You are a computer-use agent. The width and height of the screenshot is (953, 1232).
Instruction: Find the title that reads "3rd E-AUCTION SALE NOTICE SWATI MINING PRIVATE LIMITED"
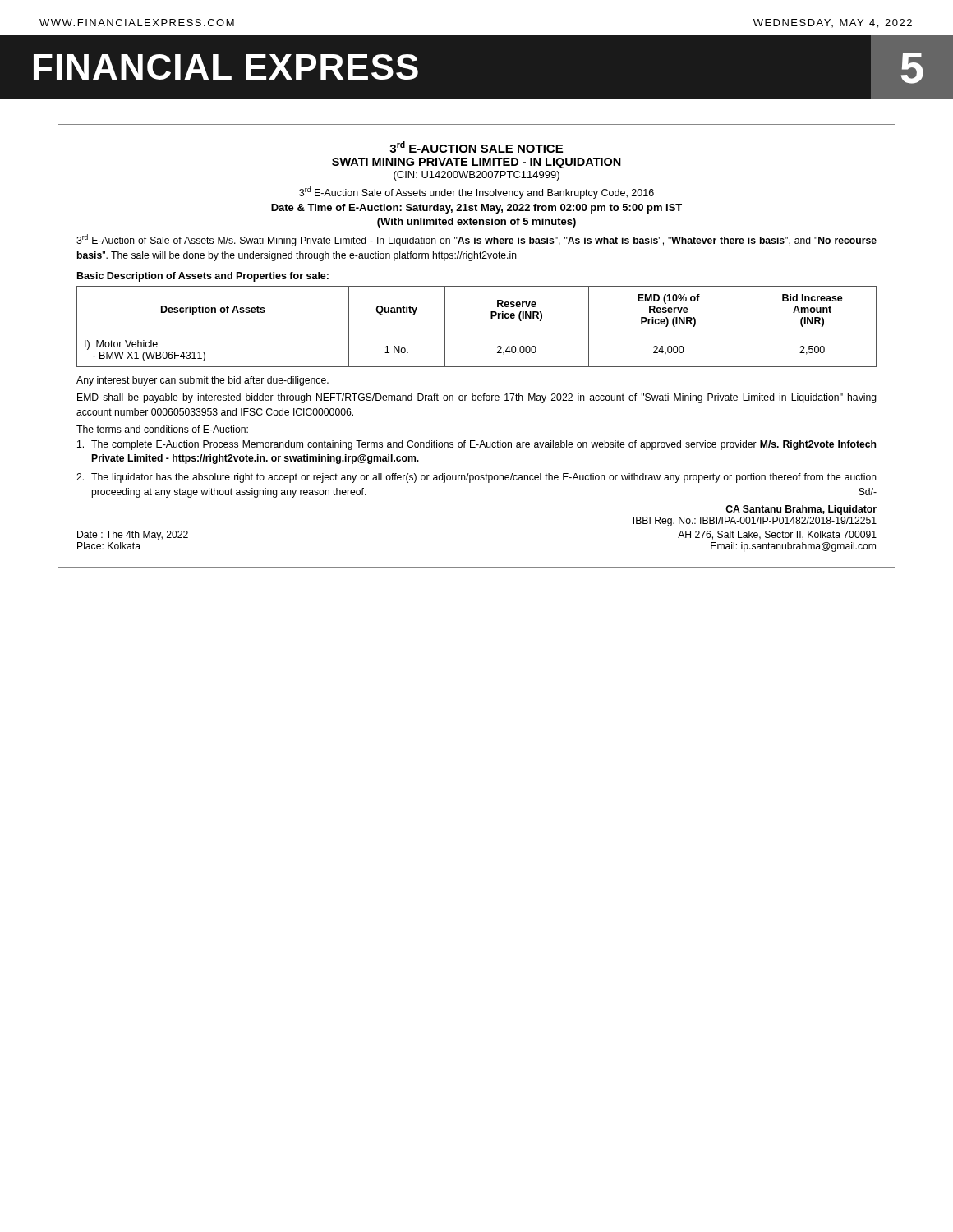476,160
